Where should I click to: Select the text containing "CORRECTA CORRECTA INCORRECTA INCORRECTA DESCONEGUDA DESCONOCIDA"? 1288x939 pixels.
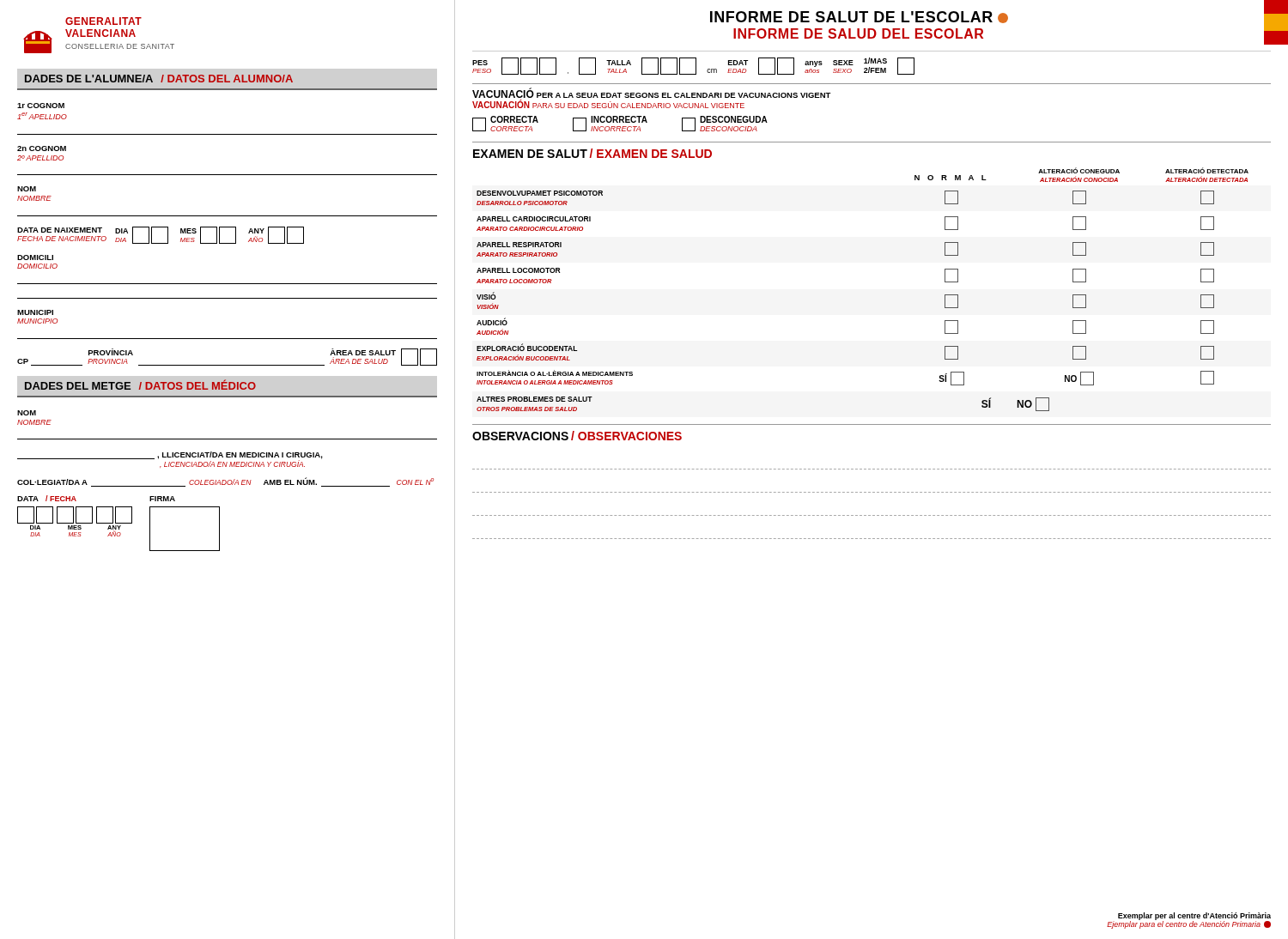(x=620, y=124)
